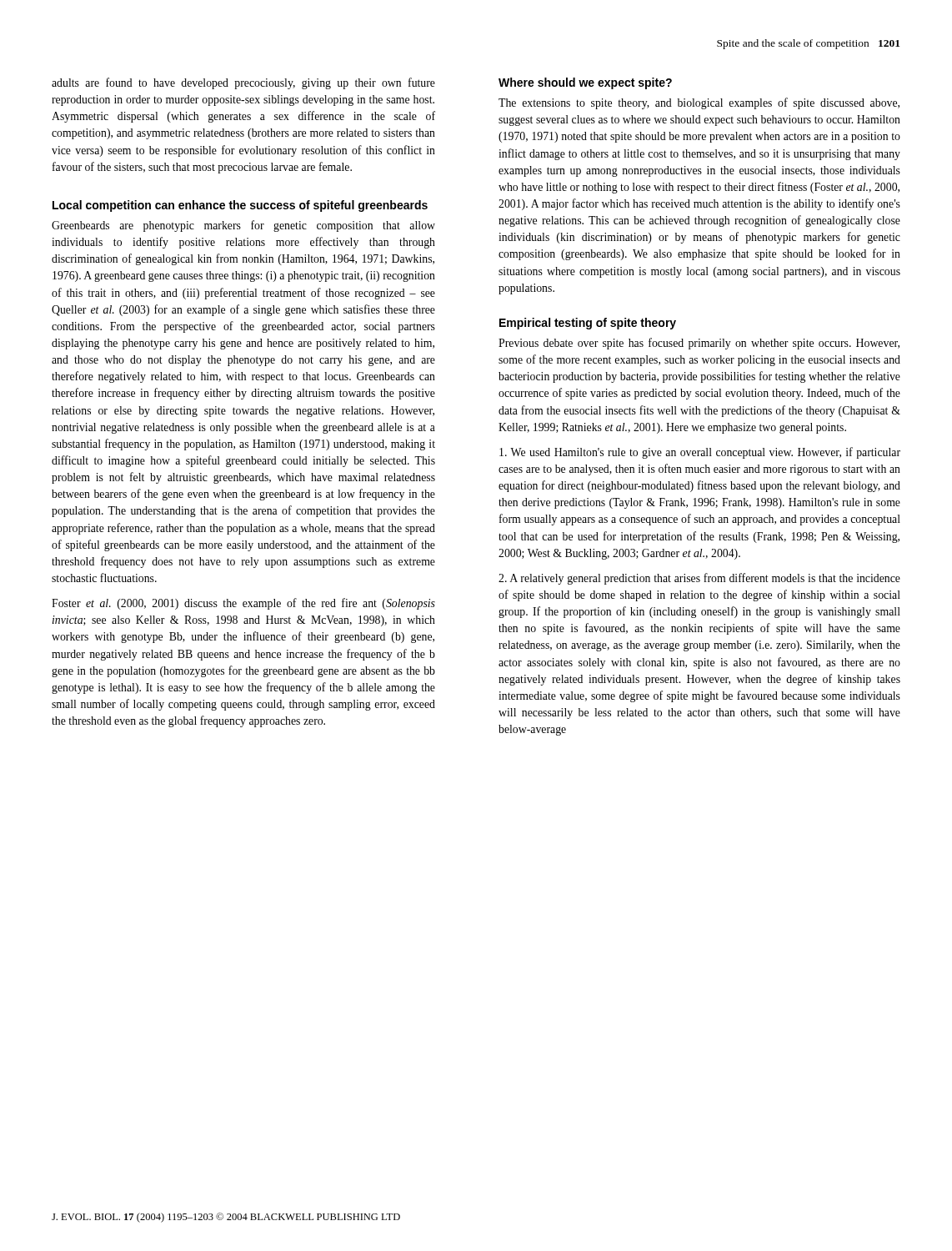Find the section header on this page that starts "Where should we"
The height and width of the screenshot is (1251, 952).
tap(585, 83)
